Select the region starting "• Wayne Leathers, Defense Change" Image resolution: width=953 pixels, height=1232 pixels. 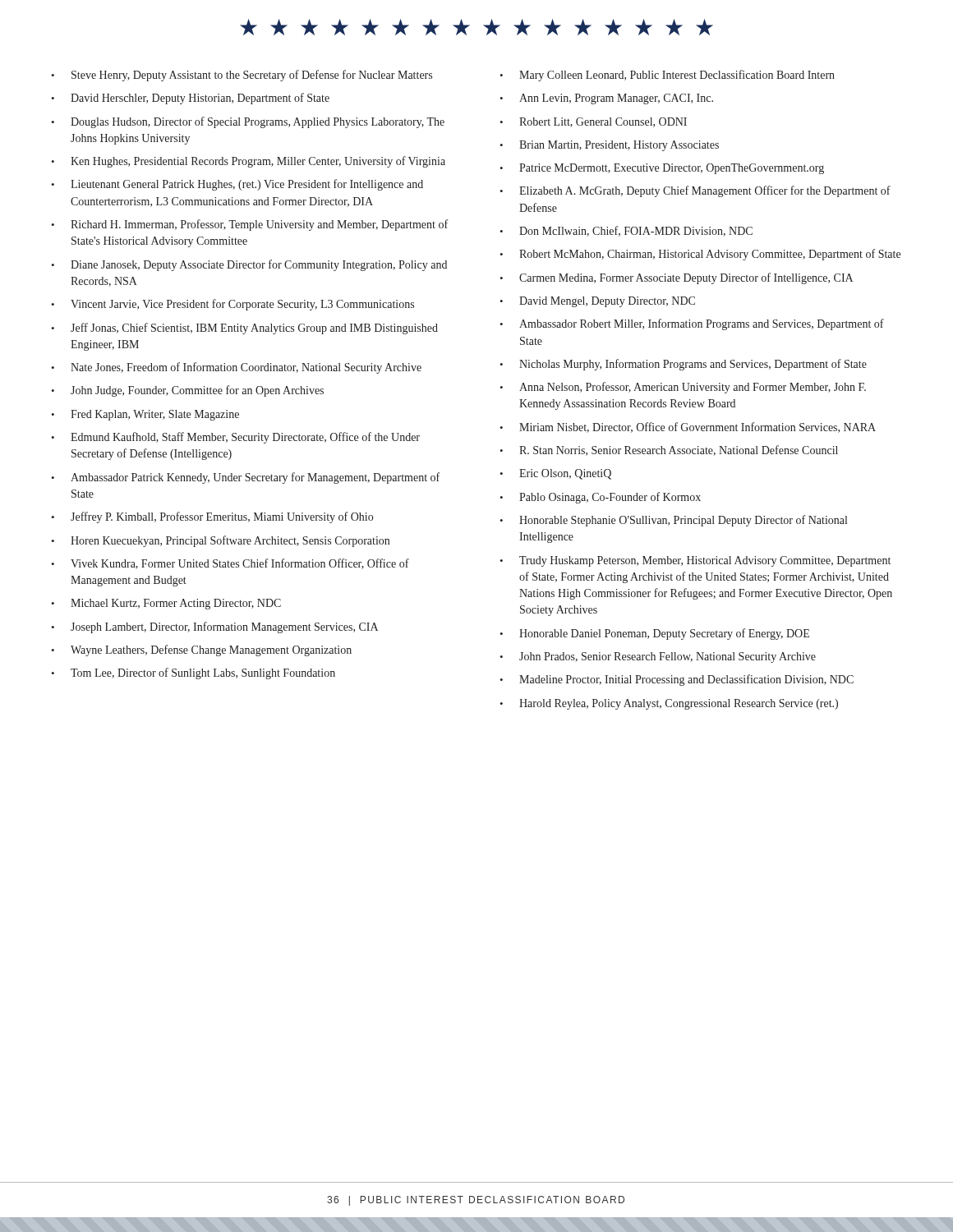pyautogui.click(x=252, y=651)
